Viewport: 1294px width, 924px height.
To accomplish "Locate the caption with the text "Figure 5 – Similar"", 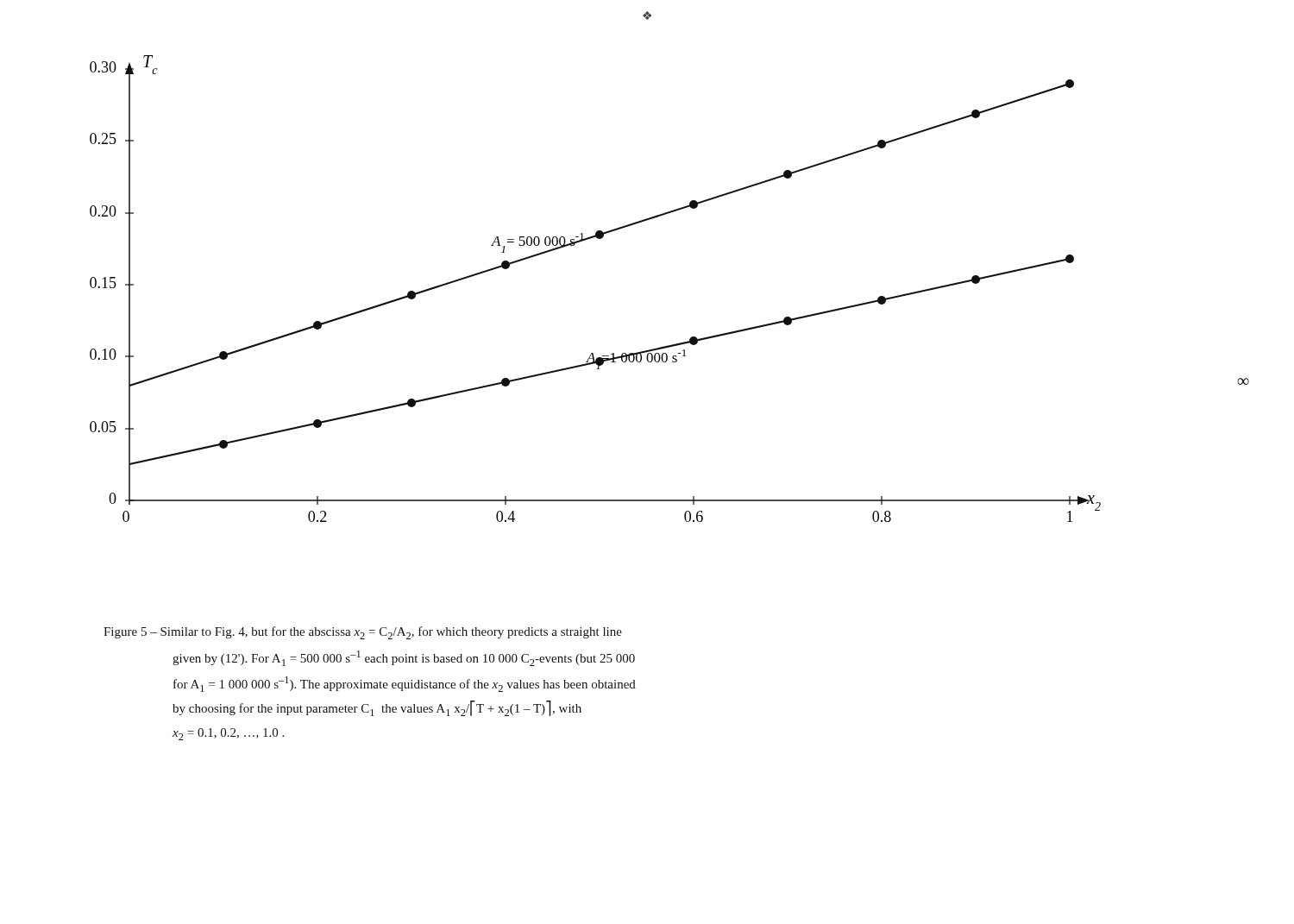I will click(x=370, y=685).
